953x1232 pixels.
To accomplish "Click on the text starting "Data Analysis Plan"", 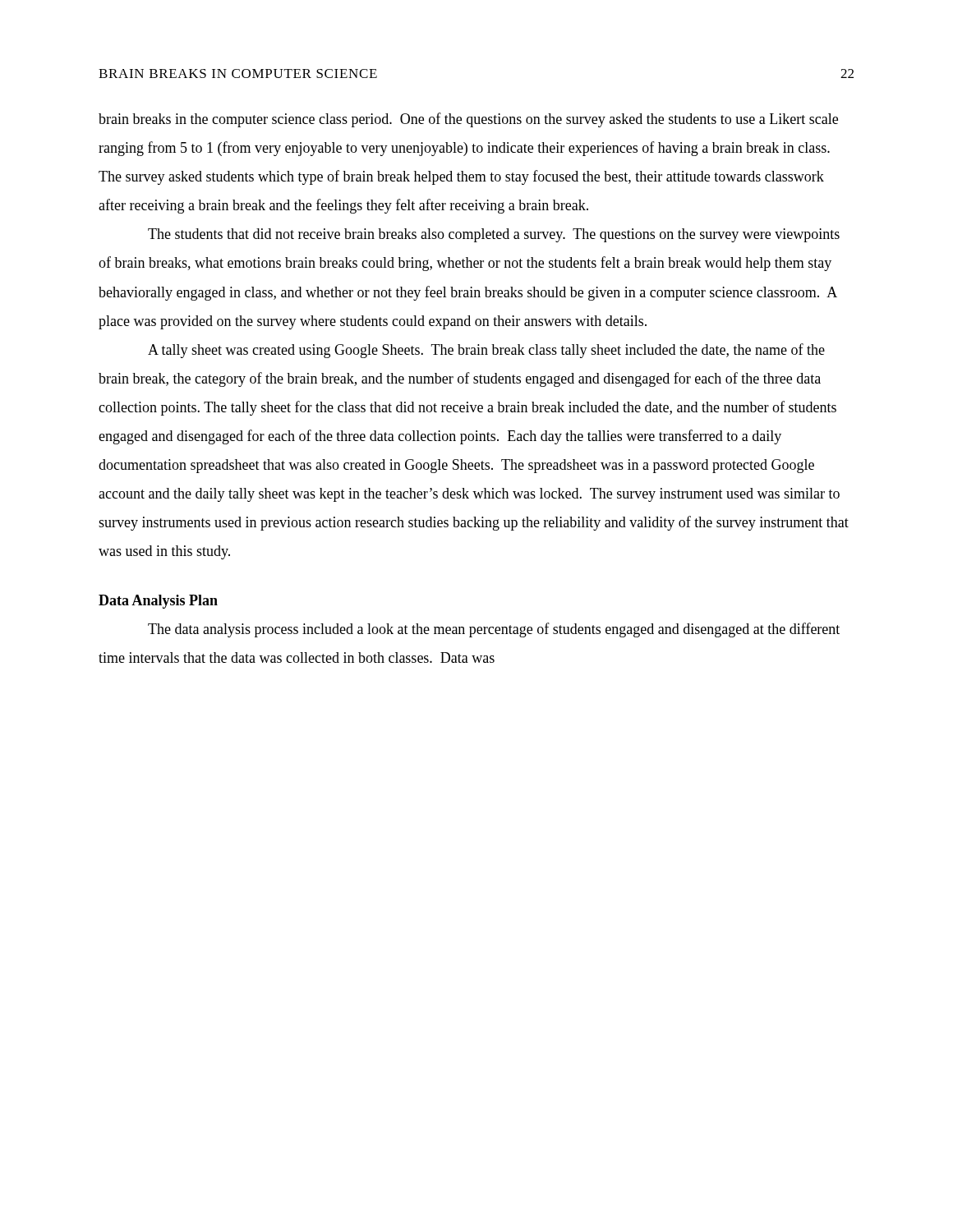I will coord(158,600).
